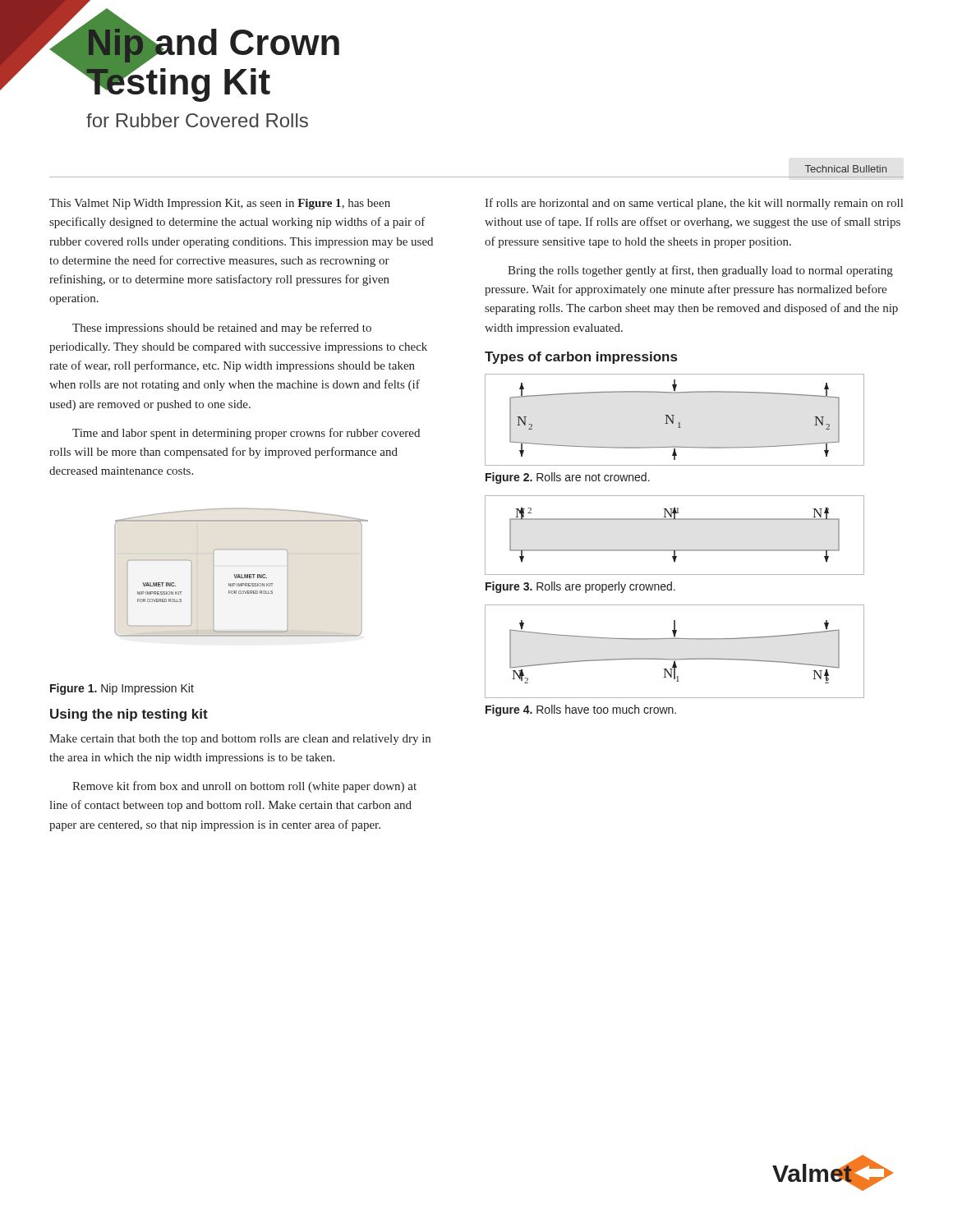
Task: Select the passage starting "Nip and CrownTesting"
Action: [x=333, y=78]
